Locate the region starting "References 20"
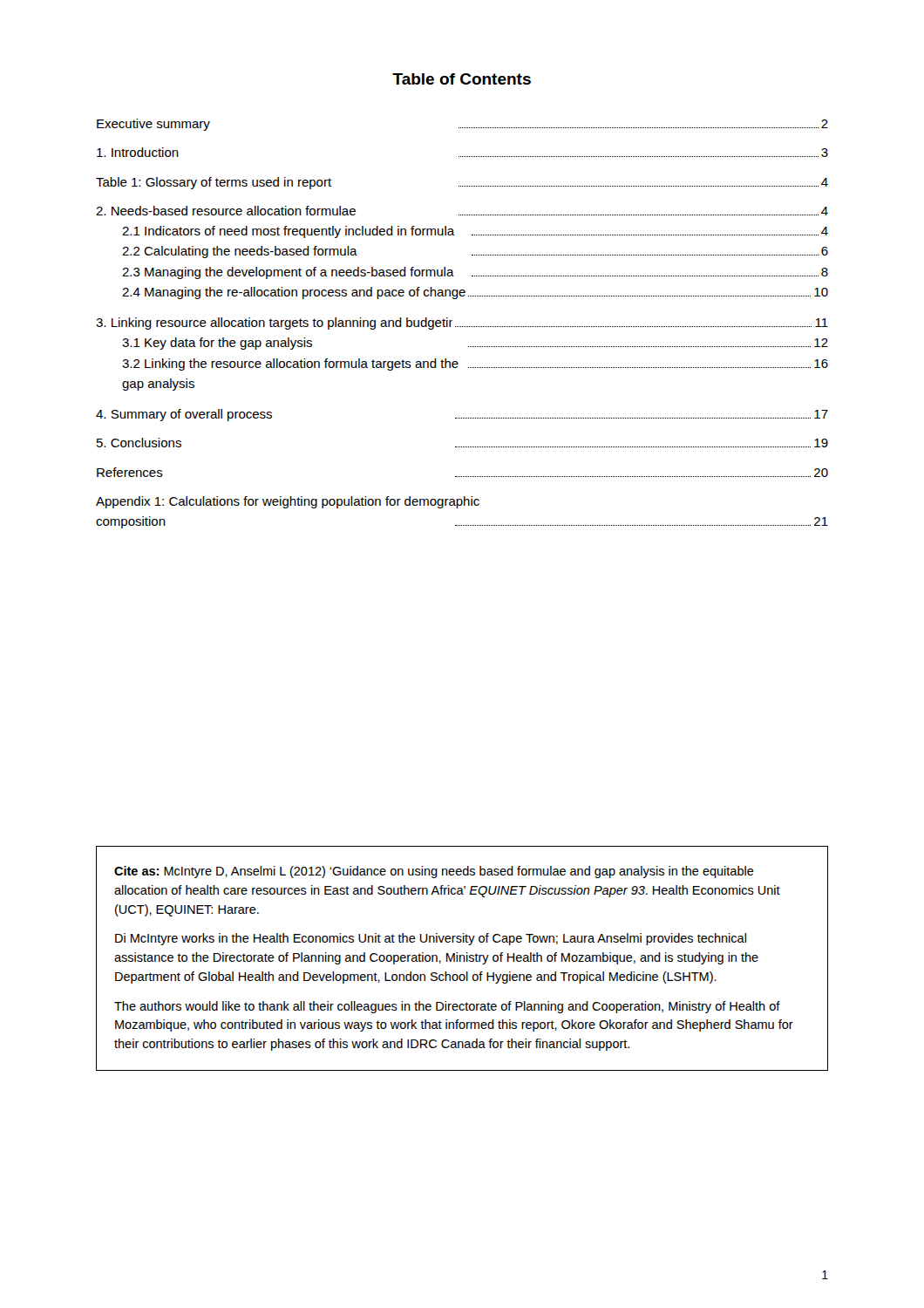The image size is (924, 1308). (x=462, y=472)
